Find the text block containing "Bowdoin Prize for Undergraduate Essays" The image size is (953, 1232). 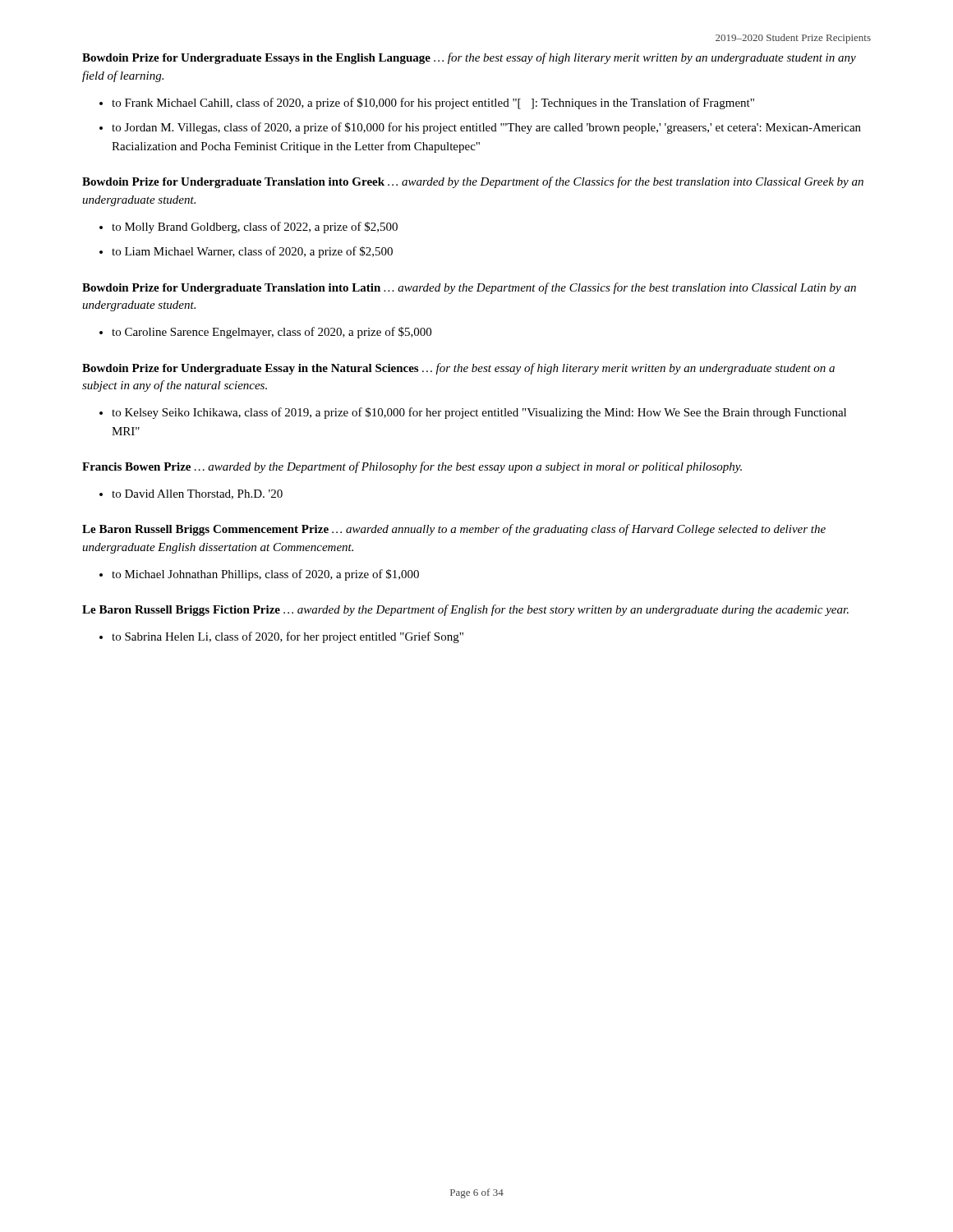tap(476, 102)
